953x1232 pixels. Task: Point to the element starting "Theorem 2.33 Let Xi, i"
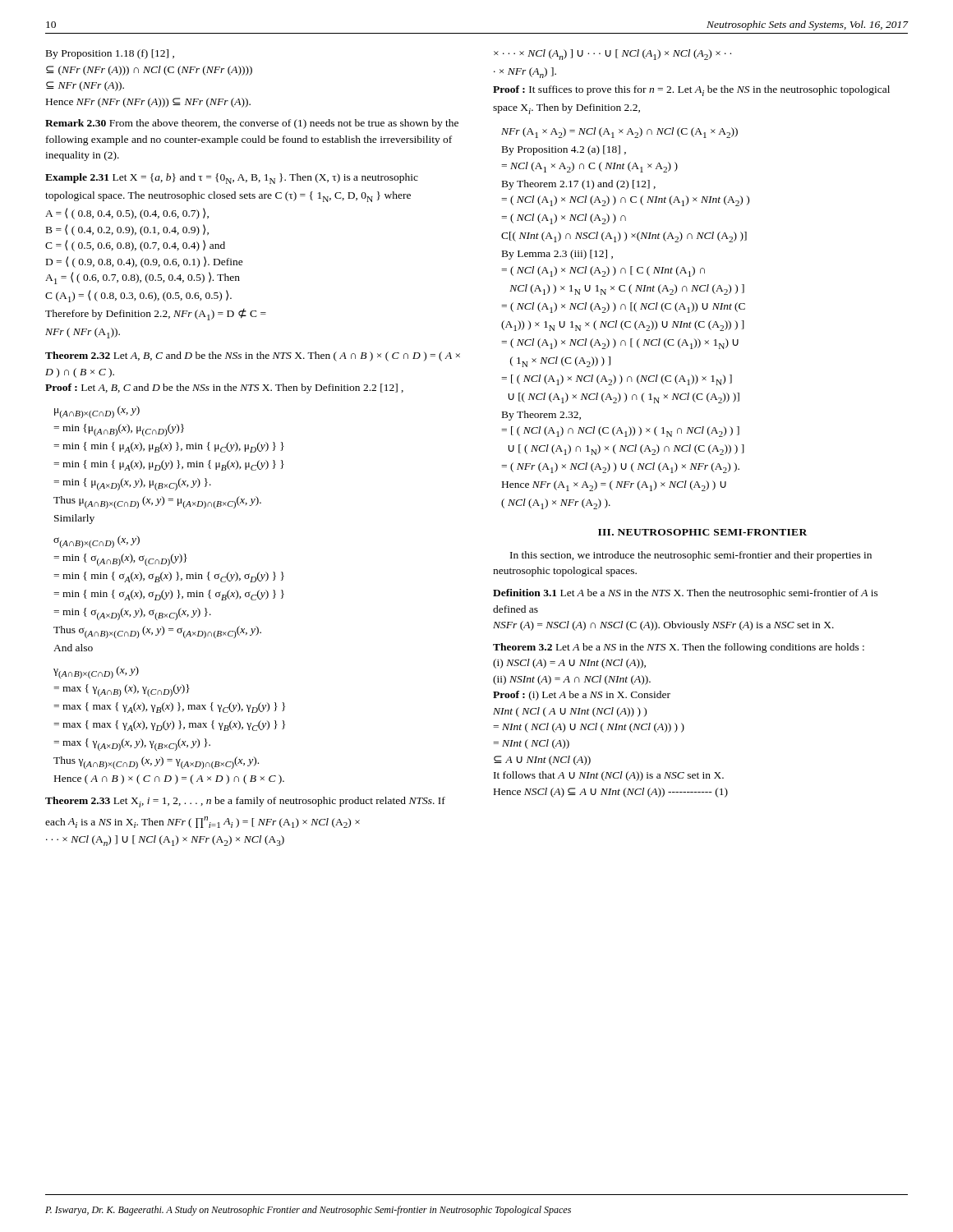tap(245, 821)
